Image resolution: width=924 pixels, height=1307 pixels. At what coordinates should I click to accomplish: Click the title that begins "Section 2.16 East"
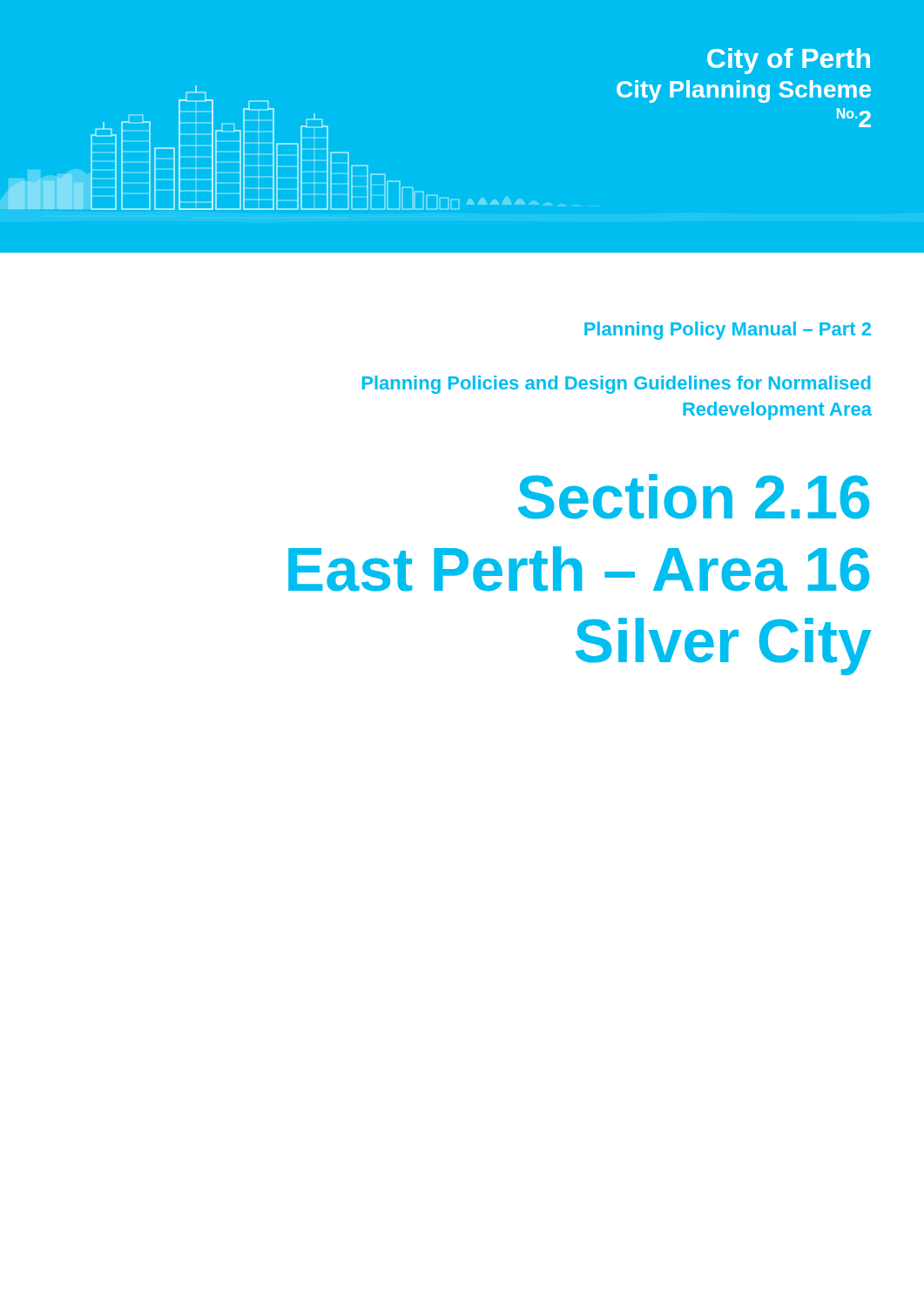tap(578, 570)
